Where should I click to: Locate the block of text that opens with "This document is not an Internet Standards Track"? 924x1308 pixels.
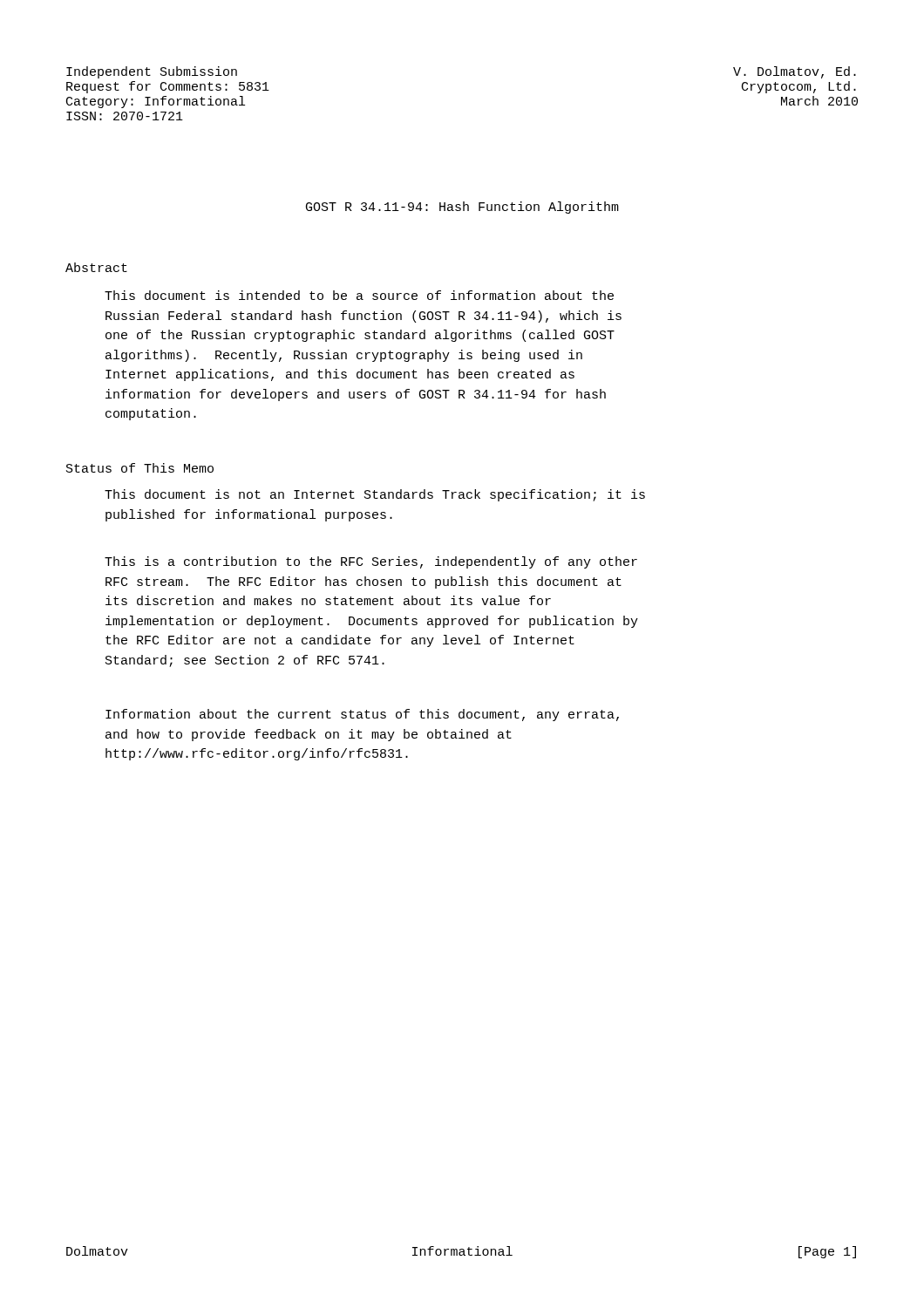pos(462,506)
